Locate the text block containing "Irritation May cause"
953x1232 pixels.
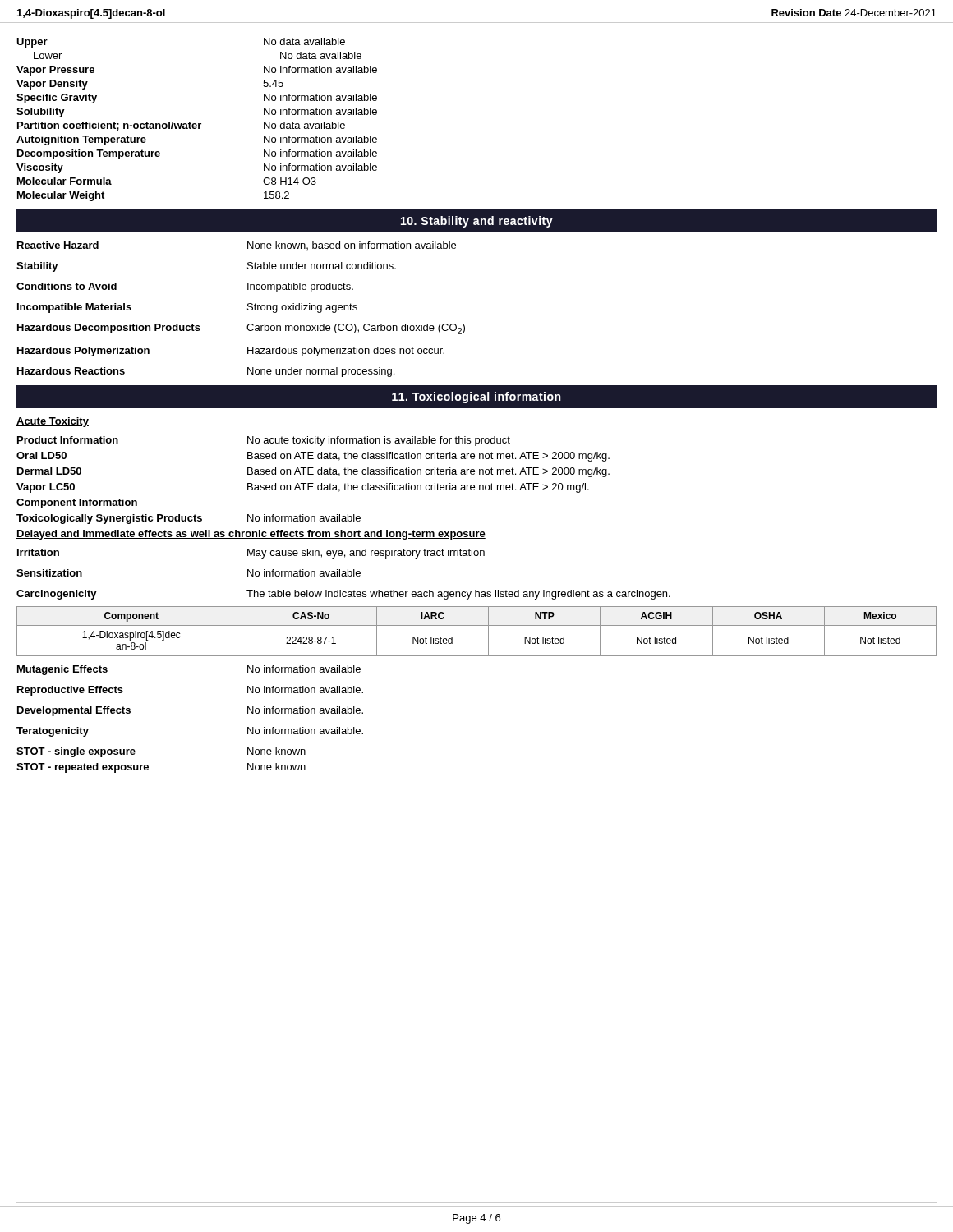click(x=476, y=552)
